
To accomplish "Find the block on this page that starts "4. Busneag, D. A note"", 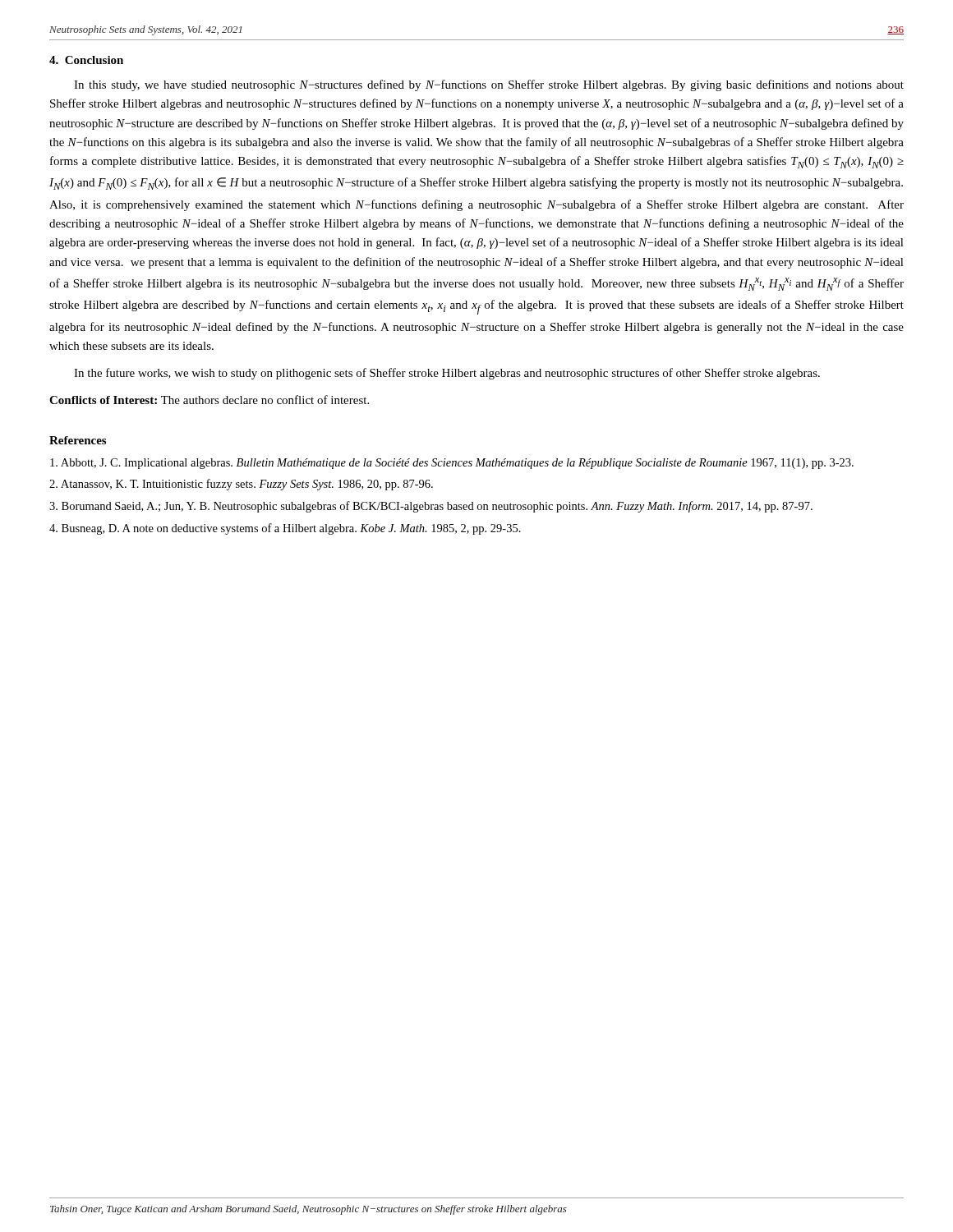I will tap(285, 528).
